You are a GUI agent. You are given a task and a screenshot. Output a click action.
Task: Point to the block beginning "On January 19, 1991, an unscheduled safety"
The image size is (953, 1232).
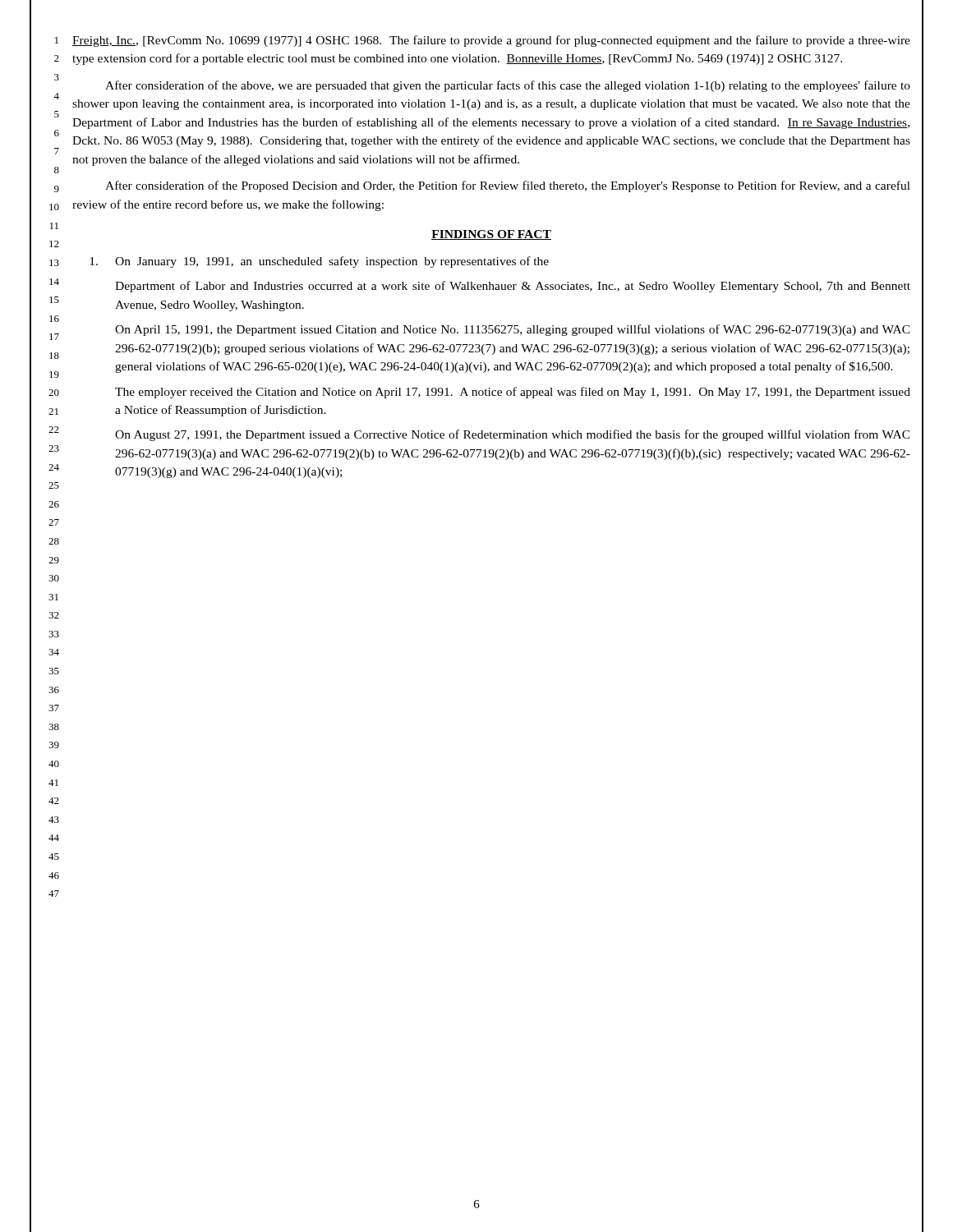click(491, 367)
